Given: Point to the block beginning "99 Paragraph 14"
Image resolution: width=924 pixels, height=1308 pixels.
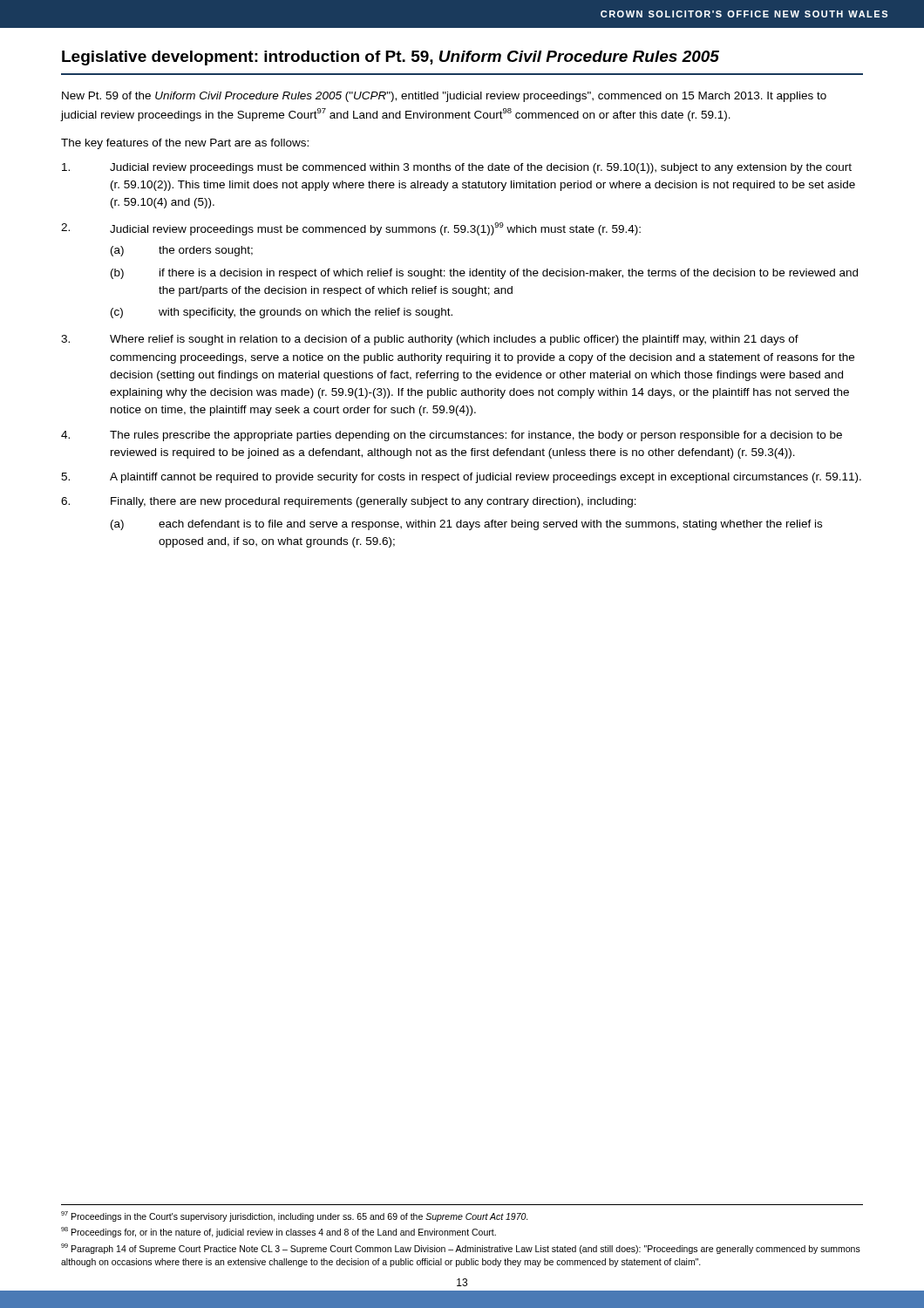Looking at the screenshot, I should click(462, 1255).
